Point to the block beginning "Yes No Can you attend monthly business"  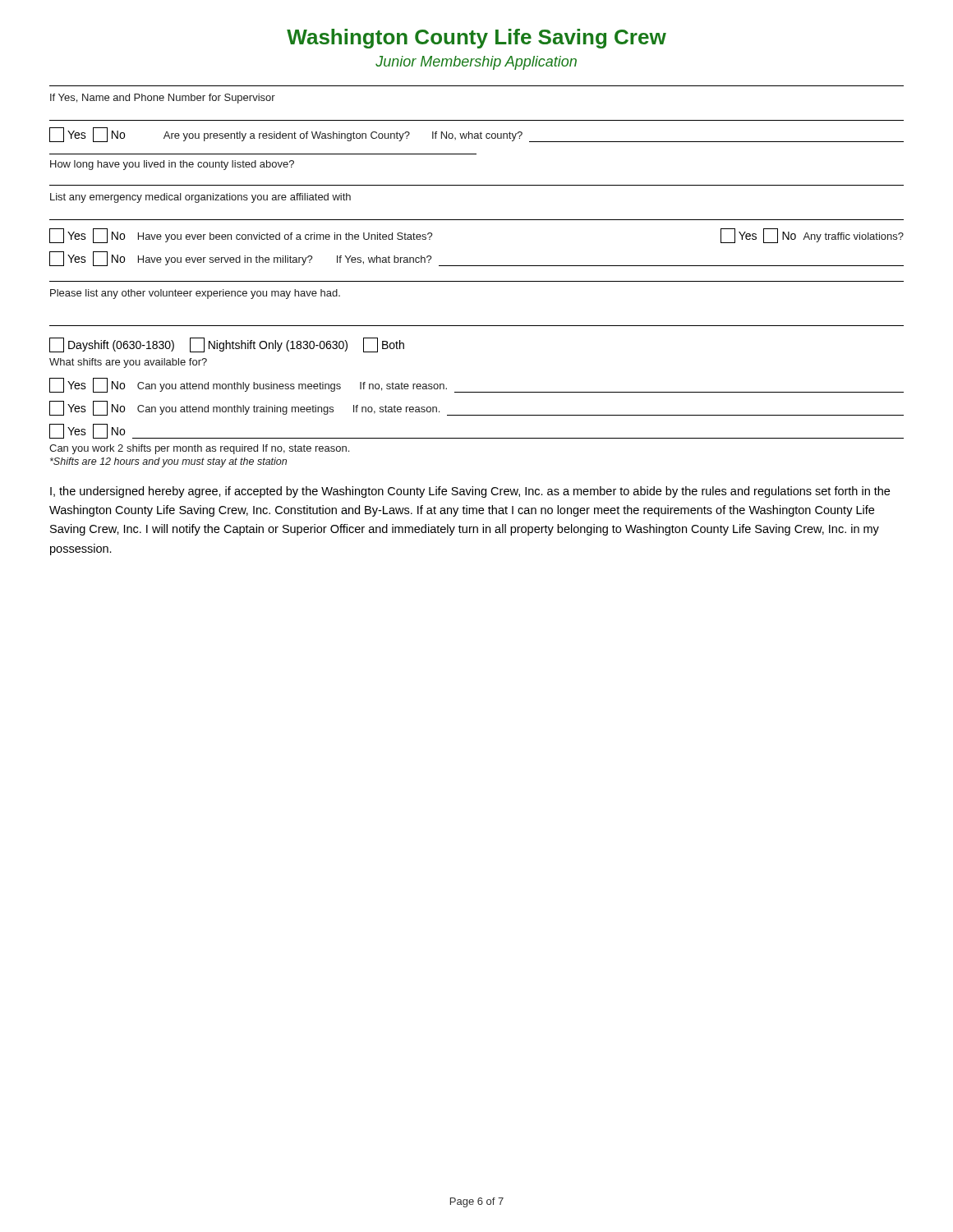[x=476, y=385]
